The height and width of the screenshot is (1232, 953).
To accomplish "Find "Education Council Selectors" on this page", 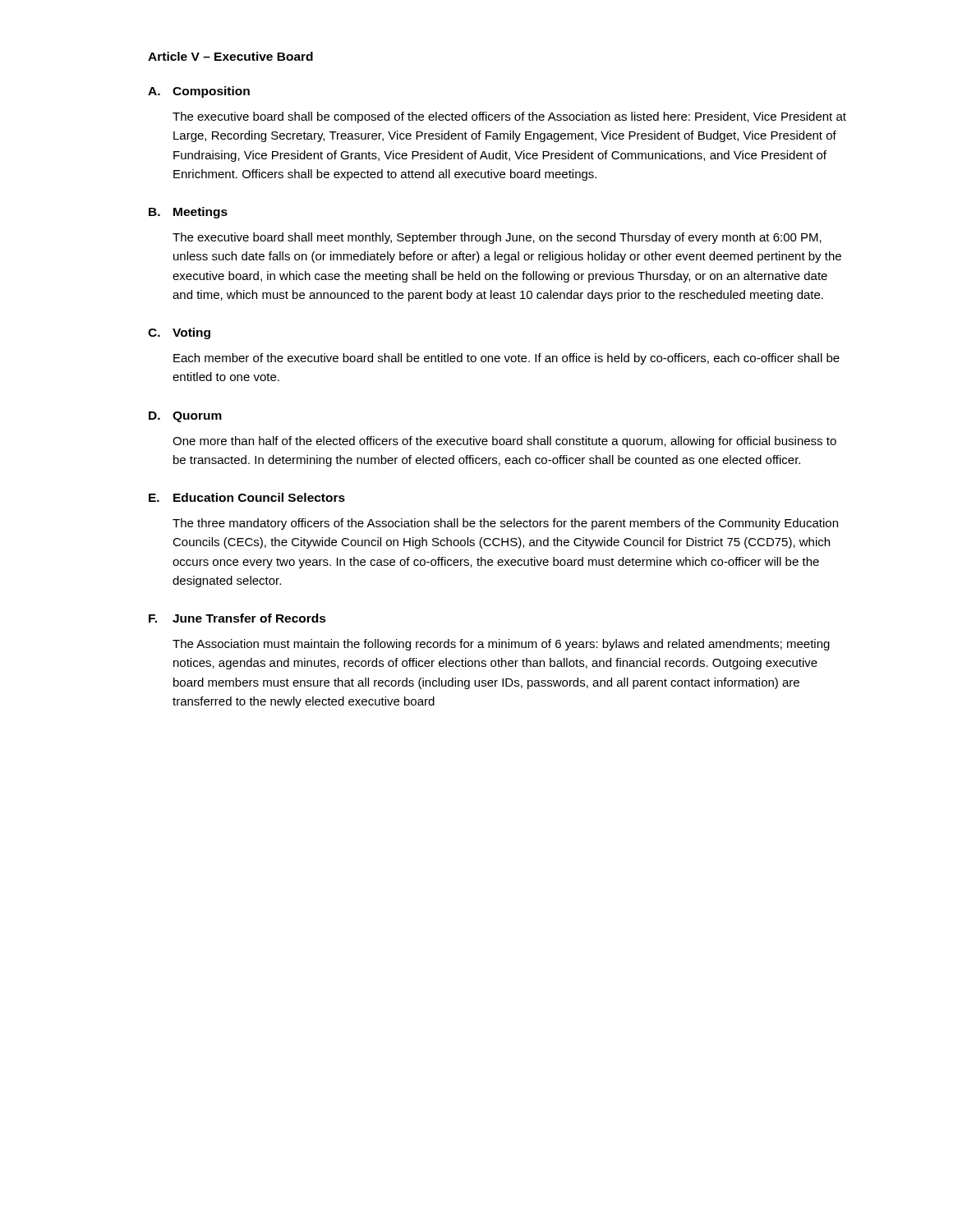I will 259,497.
